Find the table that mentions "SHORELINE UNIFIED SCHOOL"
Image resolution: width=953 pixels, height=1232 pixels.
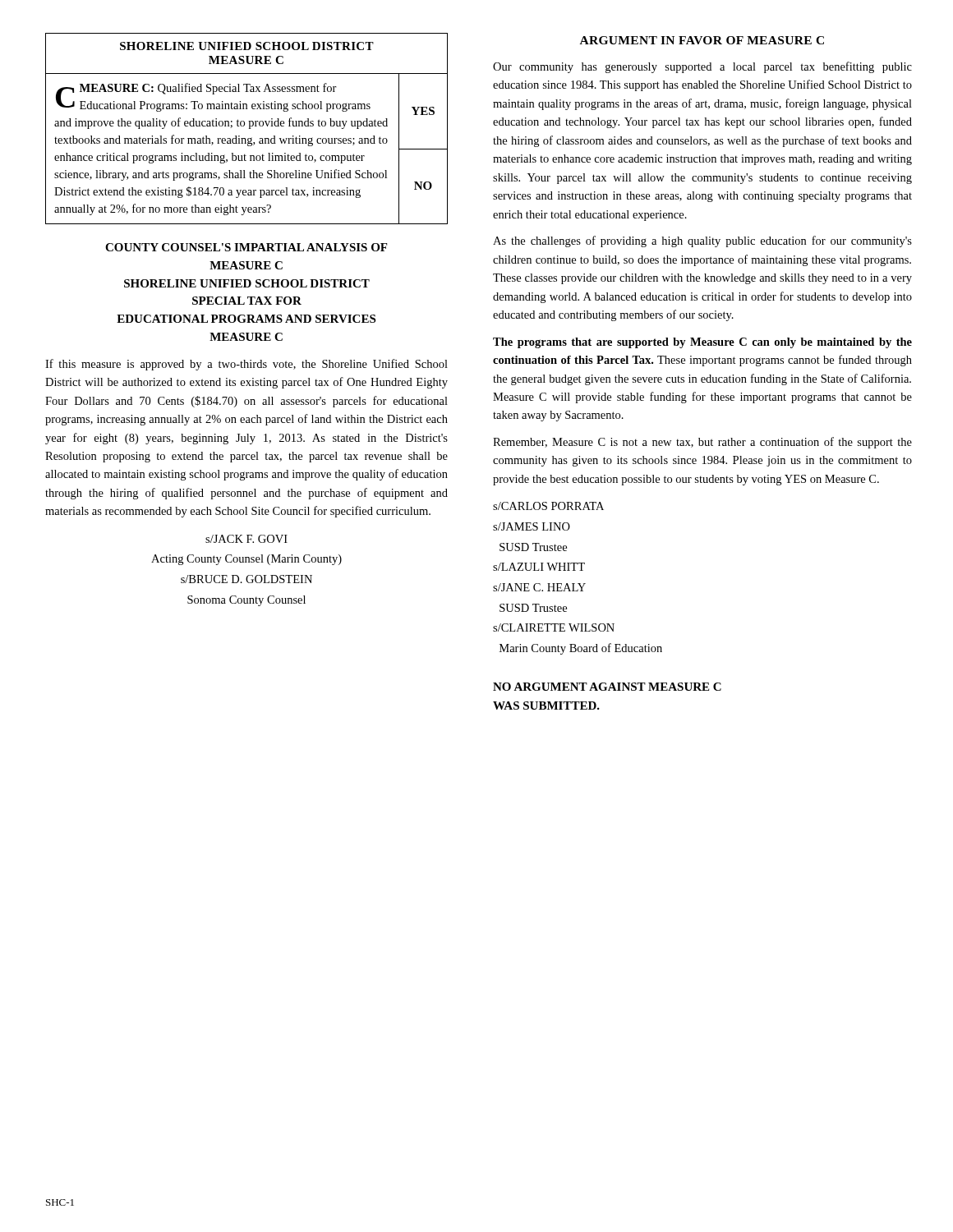pos(246,129)
